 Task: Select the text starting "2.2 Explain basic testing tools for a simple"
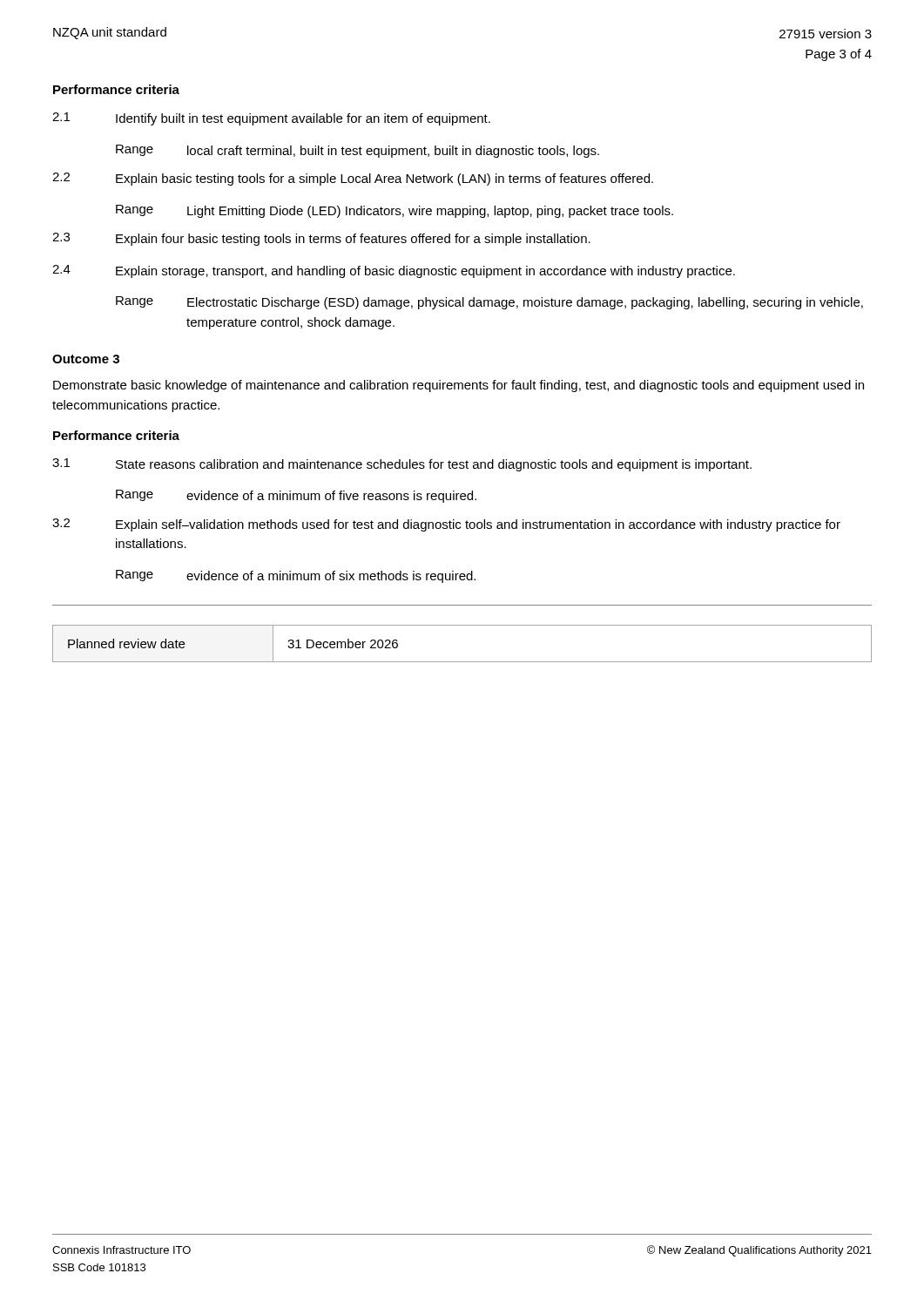[x=462, y=179]
